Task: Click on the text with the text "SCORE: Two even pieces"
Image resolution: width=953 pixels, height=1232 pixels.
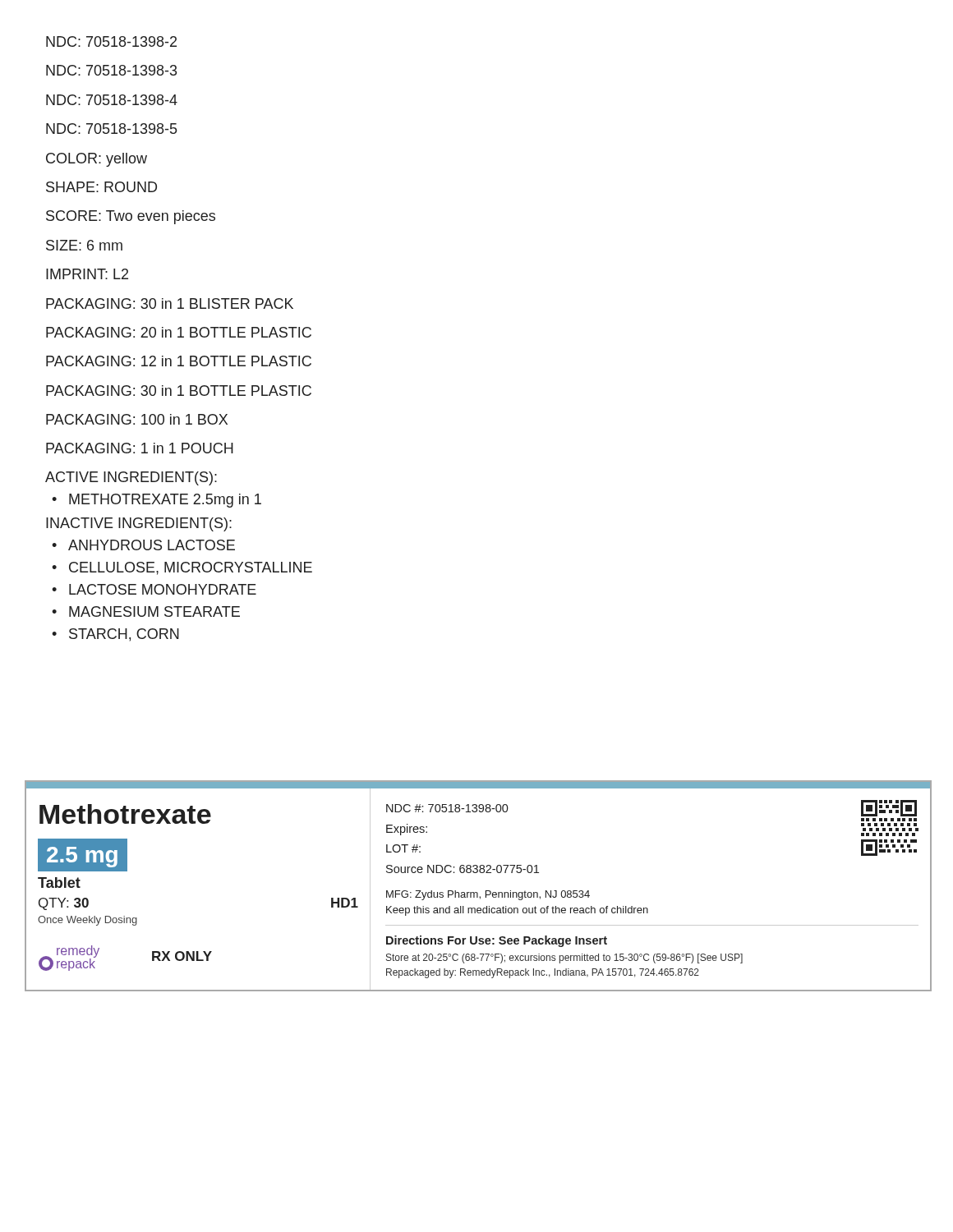Action: point(131,216)
